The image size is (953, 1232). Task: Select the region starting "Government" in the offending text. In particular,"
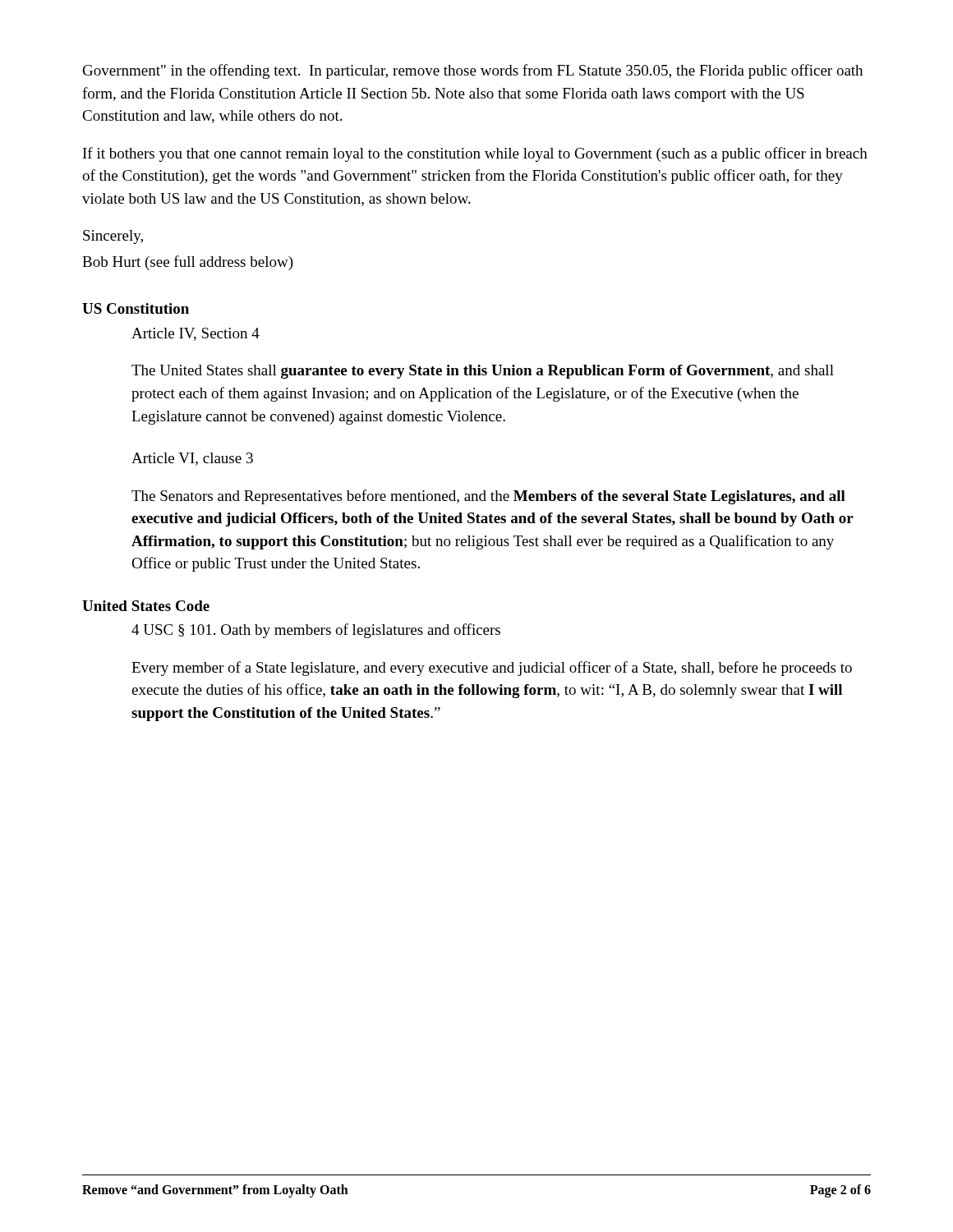point(473,93)
